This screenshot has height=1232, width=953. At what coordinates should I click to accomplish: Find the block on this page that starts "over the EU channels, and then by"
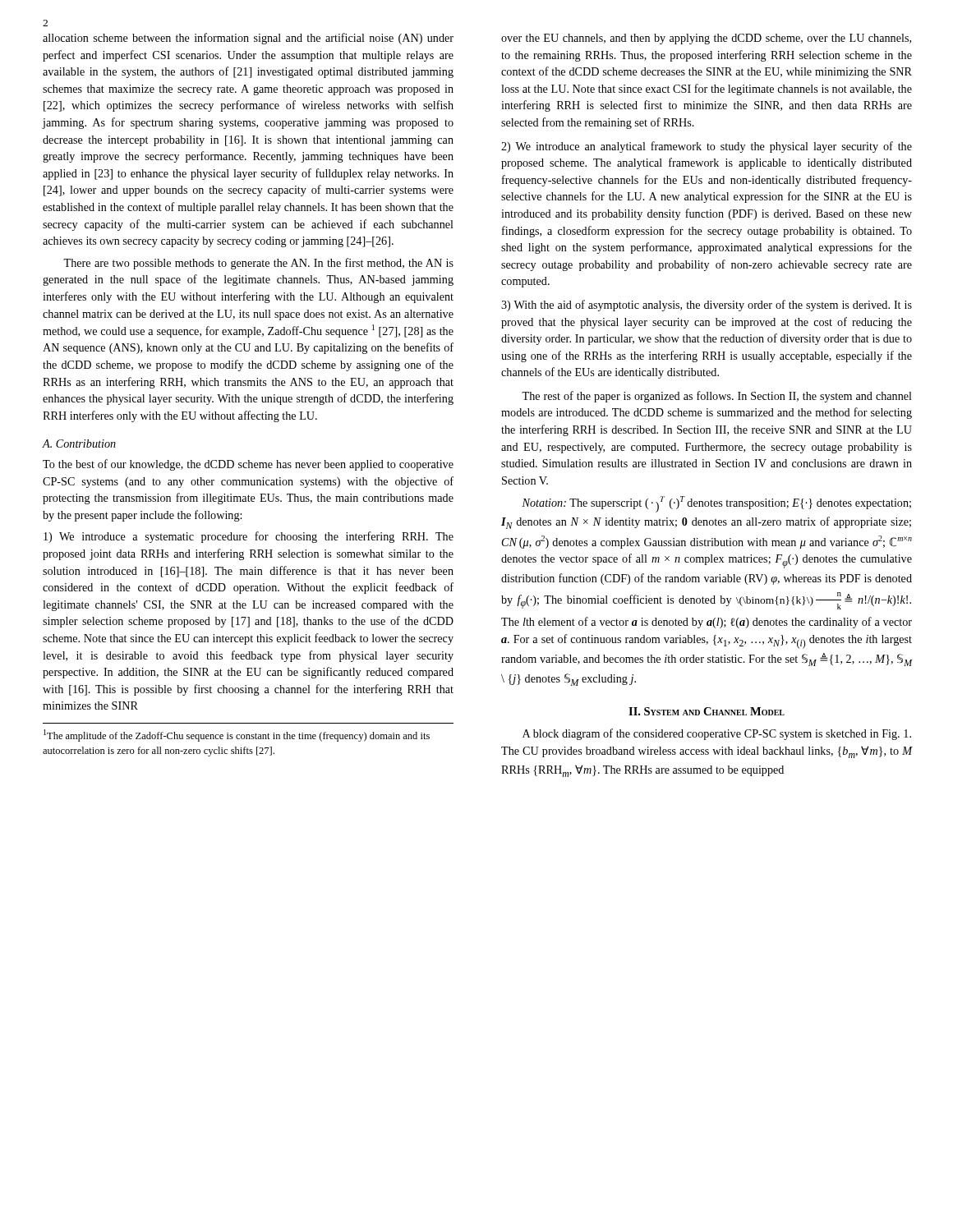pos(707,80)
